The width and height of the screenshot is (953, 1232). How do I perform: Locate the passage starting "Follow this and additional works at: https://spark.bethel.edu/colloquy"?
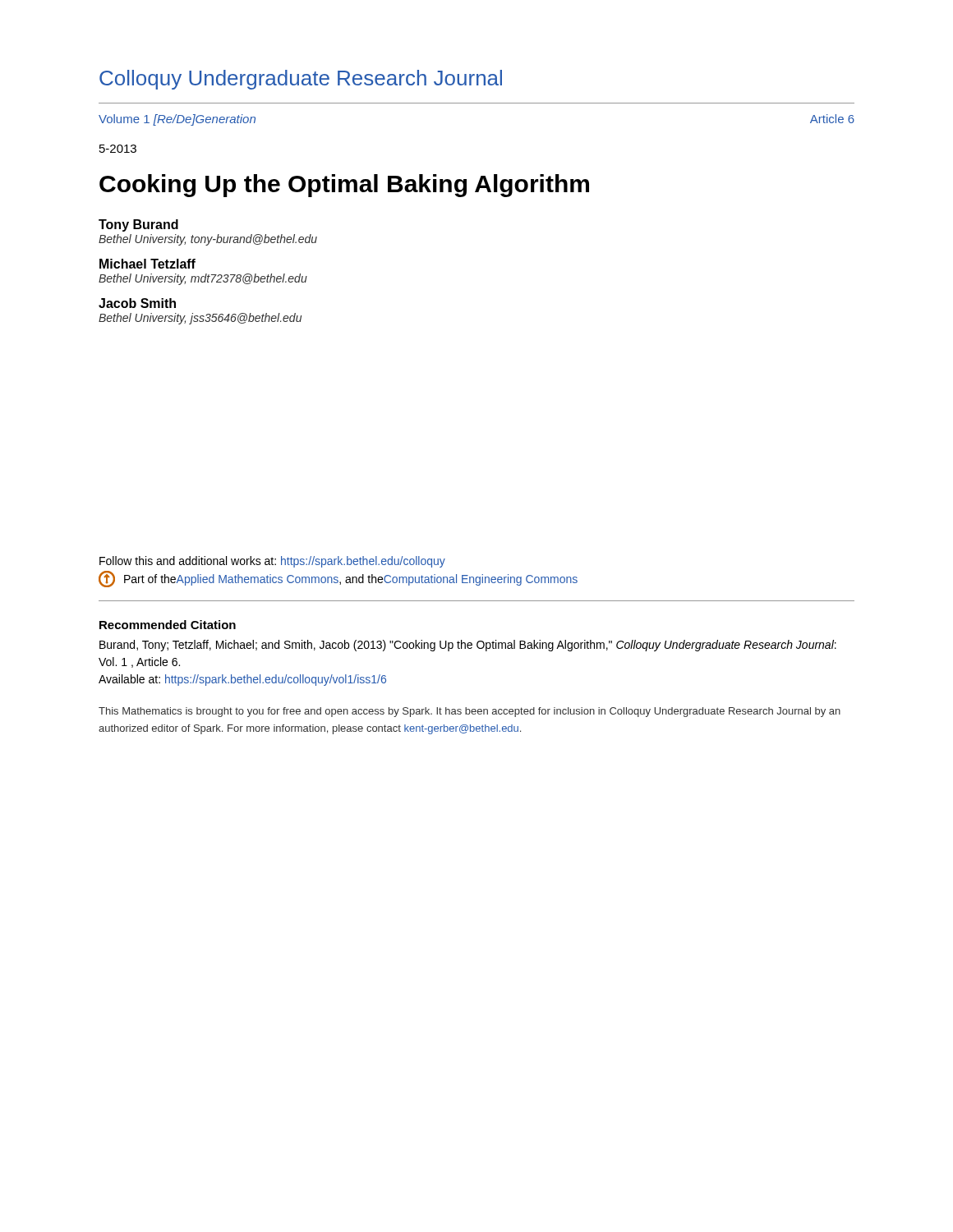272,561
